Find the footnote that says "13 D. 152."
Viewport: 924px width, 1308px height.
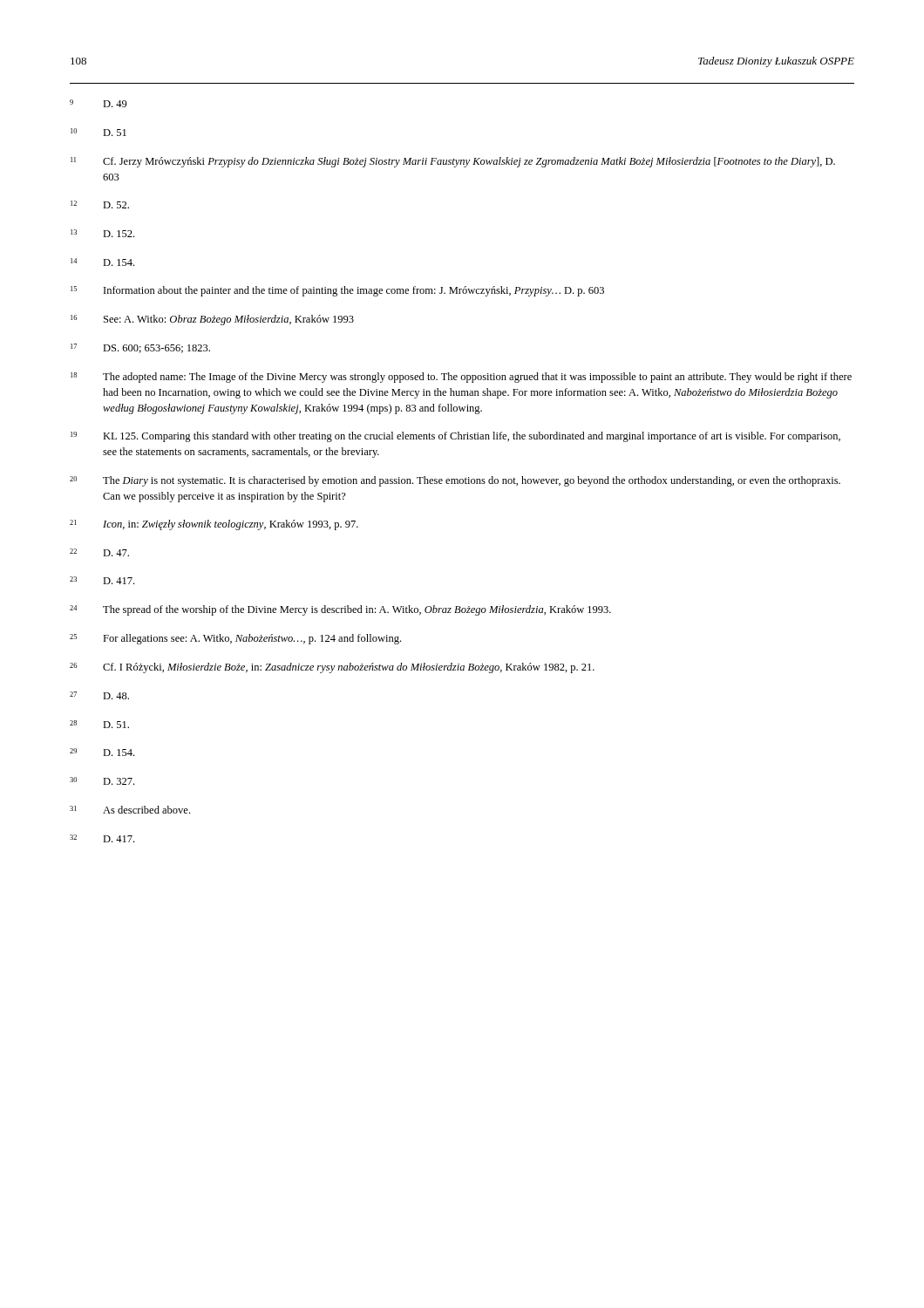click(102, 233)
